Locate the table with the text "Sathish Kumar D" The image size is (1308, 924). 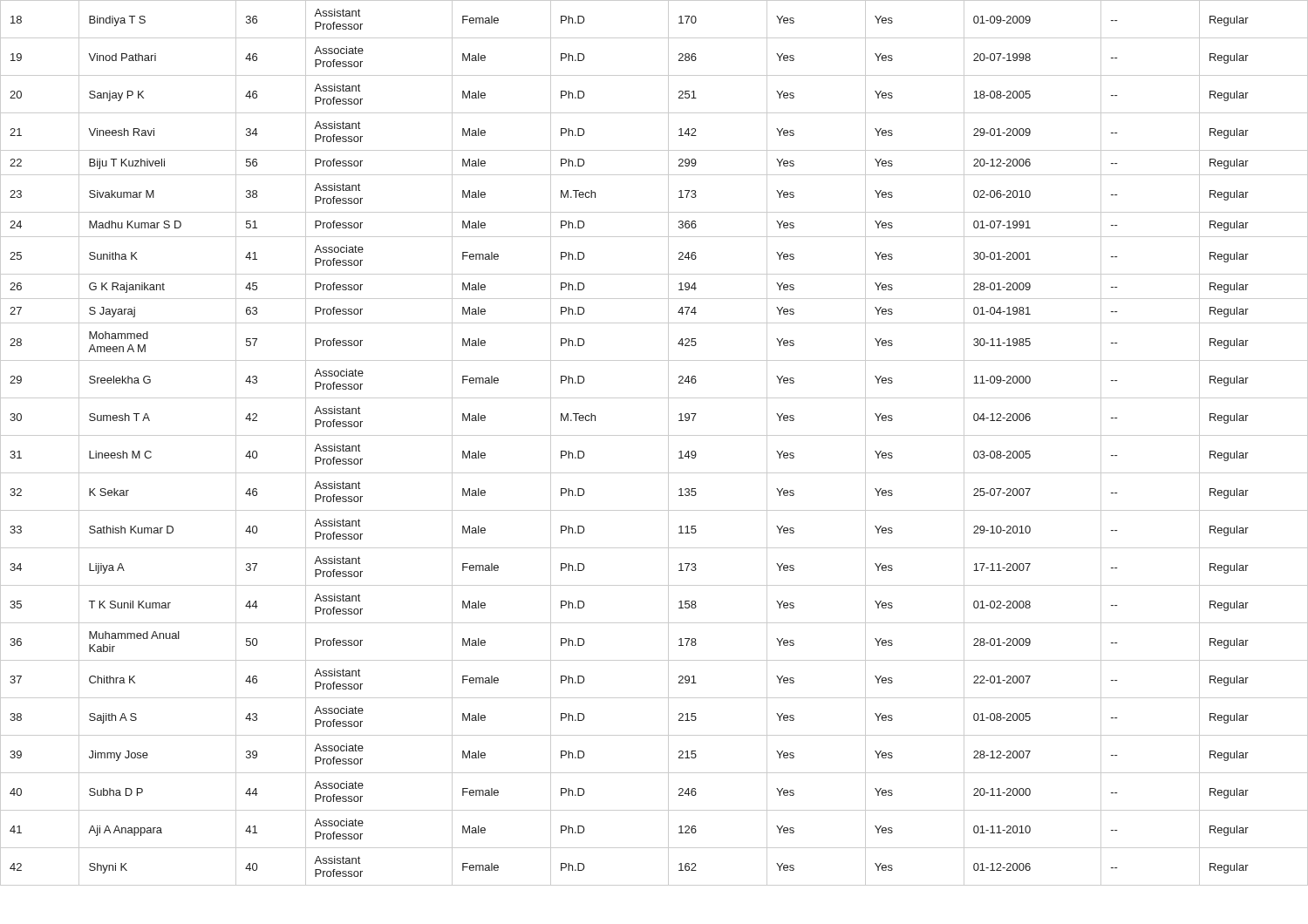(x=654, y=462)
